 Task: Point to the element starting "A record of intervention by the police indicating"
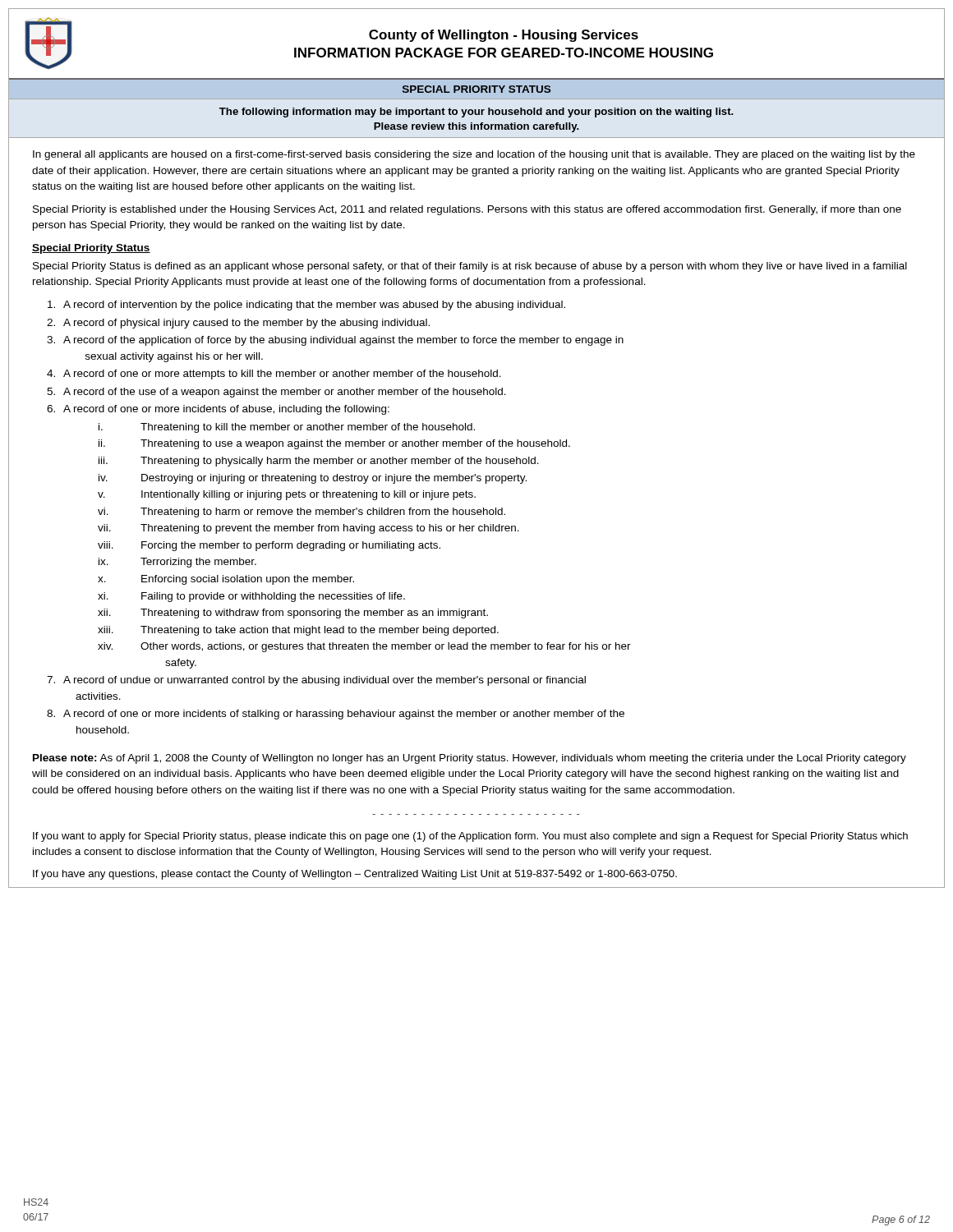pos(476,304)
